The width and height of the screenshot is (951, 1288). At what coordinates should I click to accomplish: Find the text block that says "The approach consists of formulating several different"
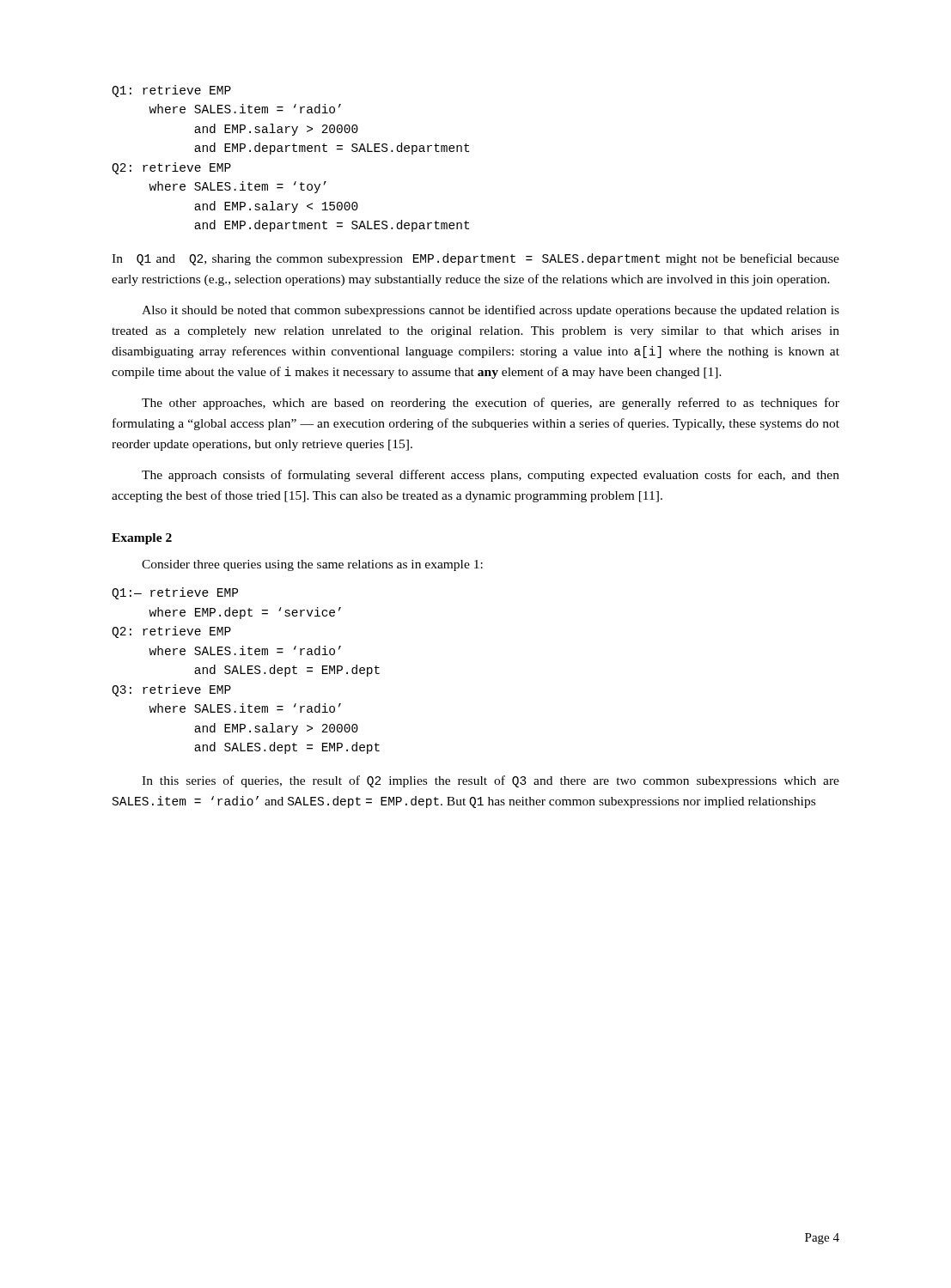[476, 485]
